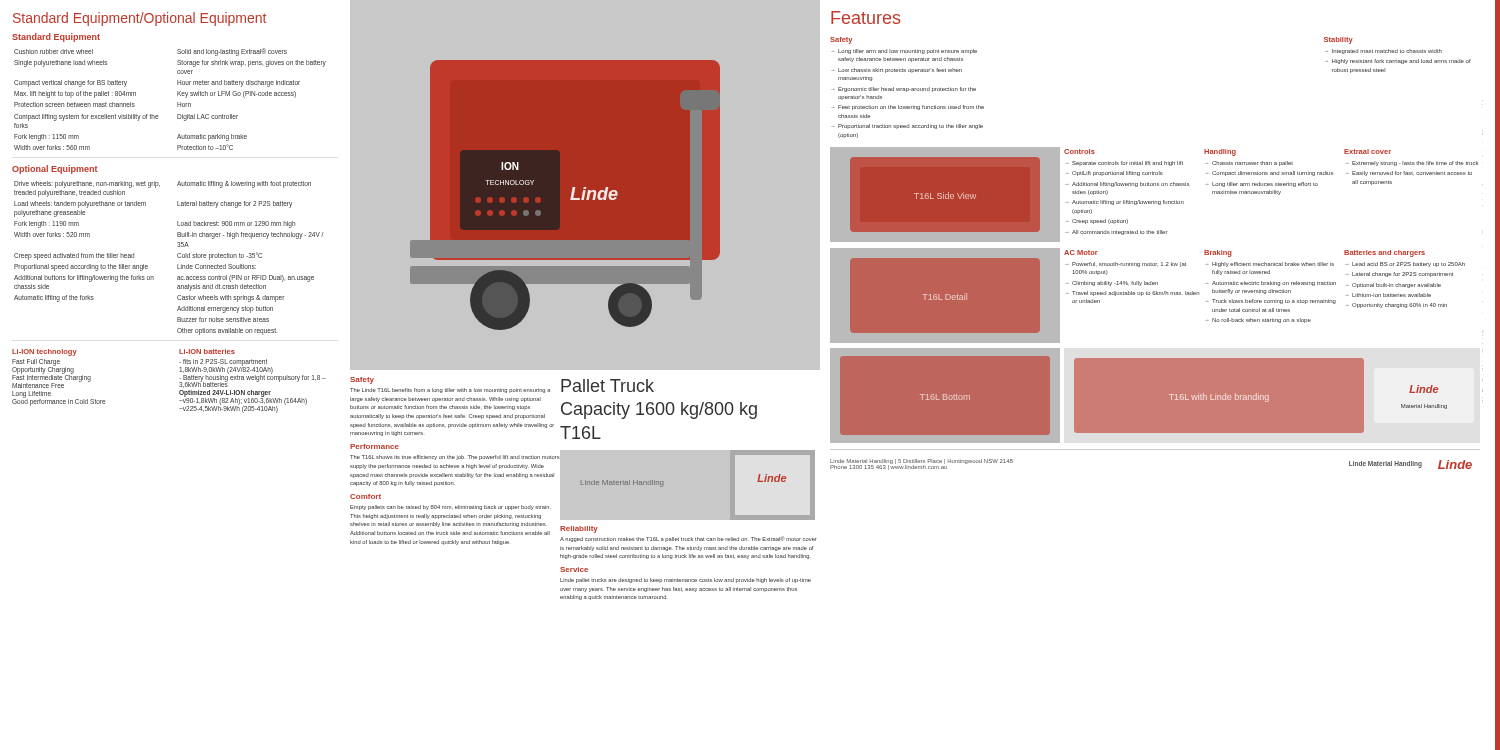Select the list item that reads "Fast Full Charge"

36,362
